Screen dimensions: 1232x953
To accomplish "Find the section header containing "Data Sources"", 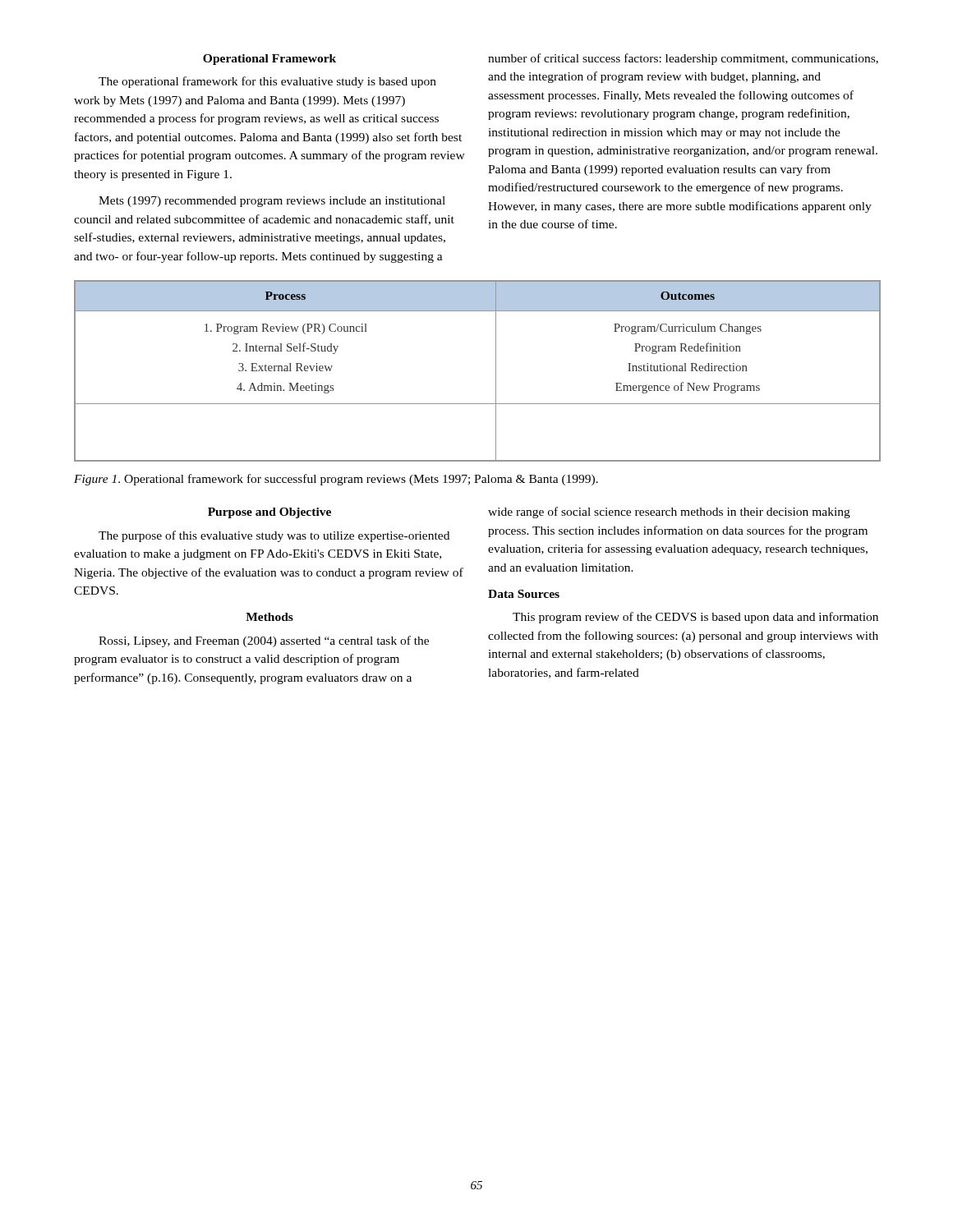I will [x=524, y=593].
